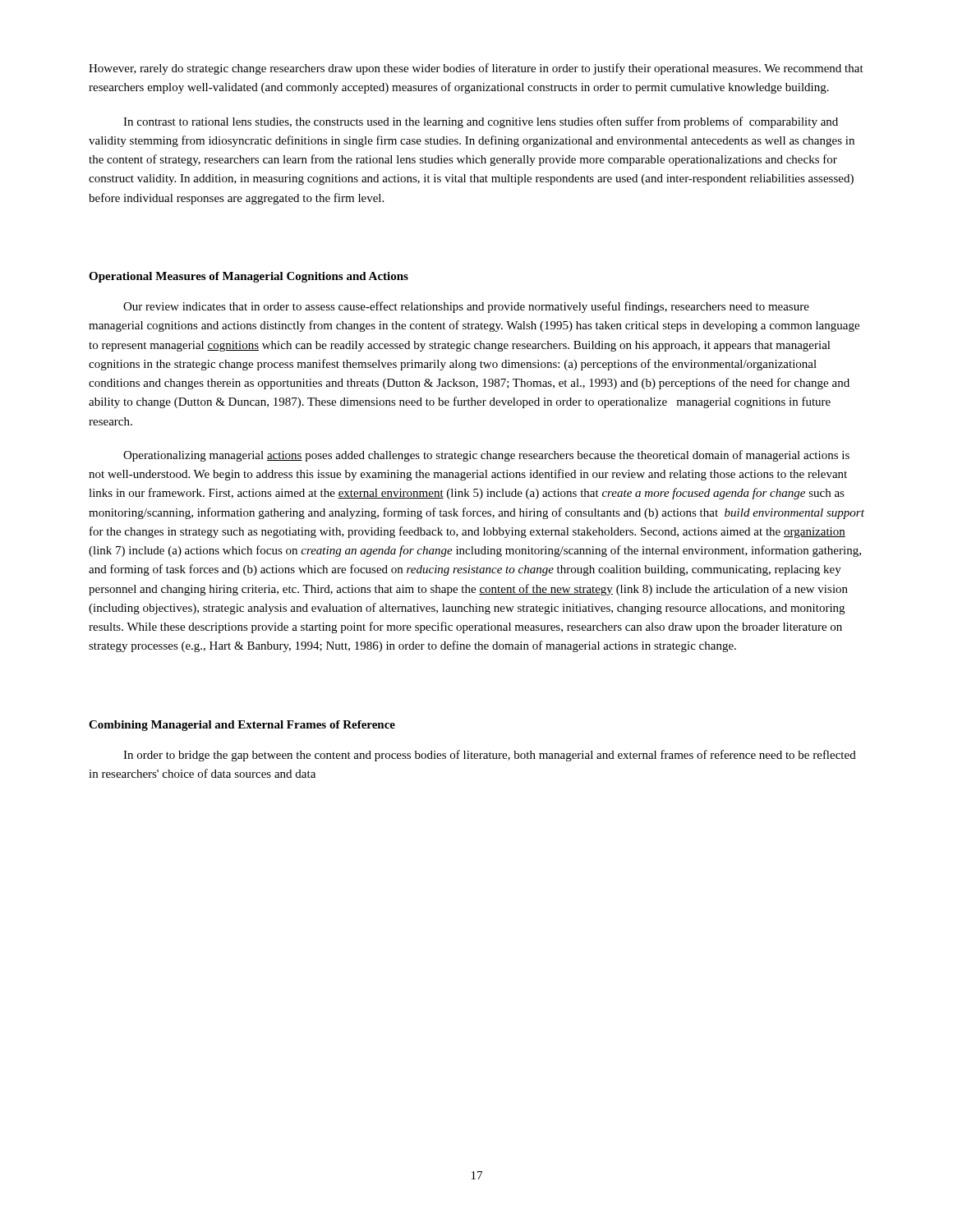Find the block starting "Combining Managerial and External"
The height and width of the screenshot is (1232, 953).
(x=242, y=726)
